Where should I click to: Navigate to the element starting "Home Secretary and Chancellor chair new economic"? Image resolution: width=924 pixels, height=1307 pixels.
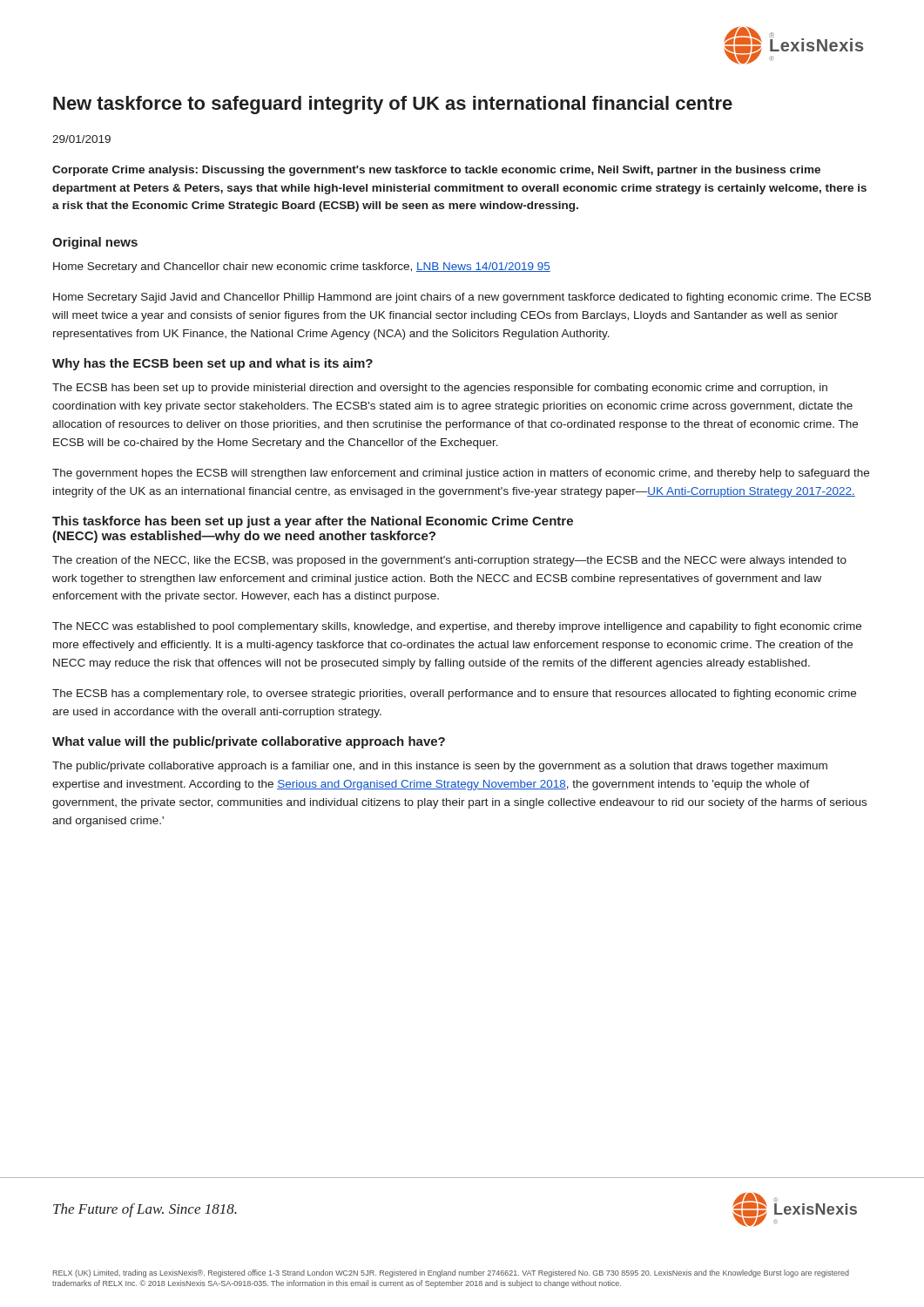point(301,266)
